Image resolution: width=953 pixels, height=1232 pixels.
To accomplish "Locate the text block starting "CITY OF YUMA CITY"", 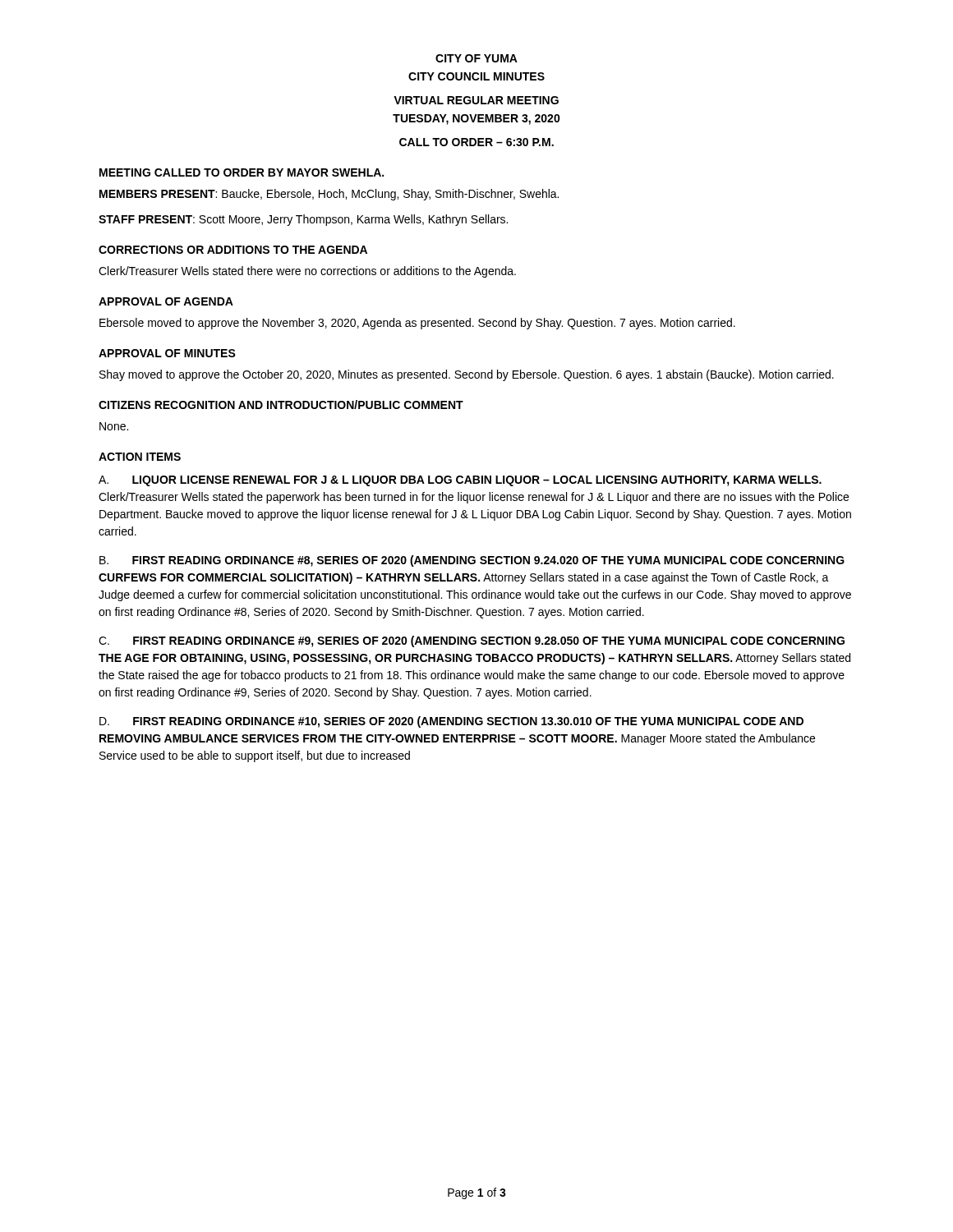I will 476,68.
